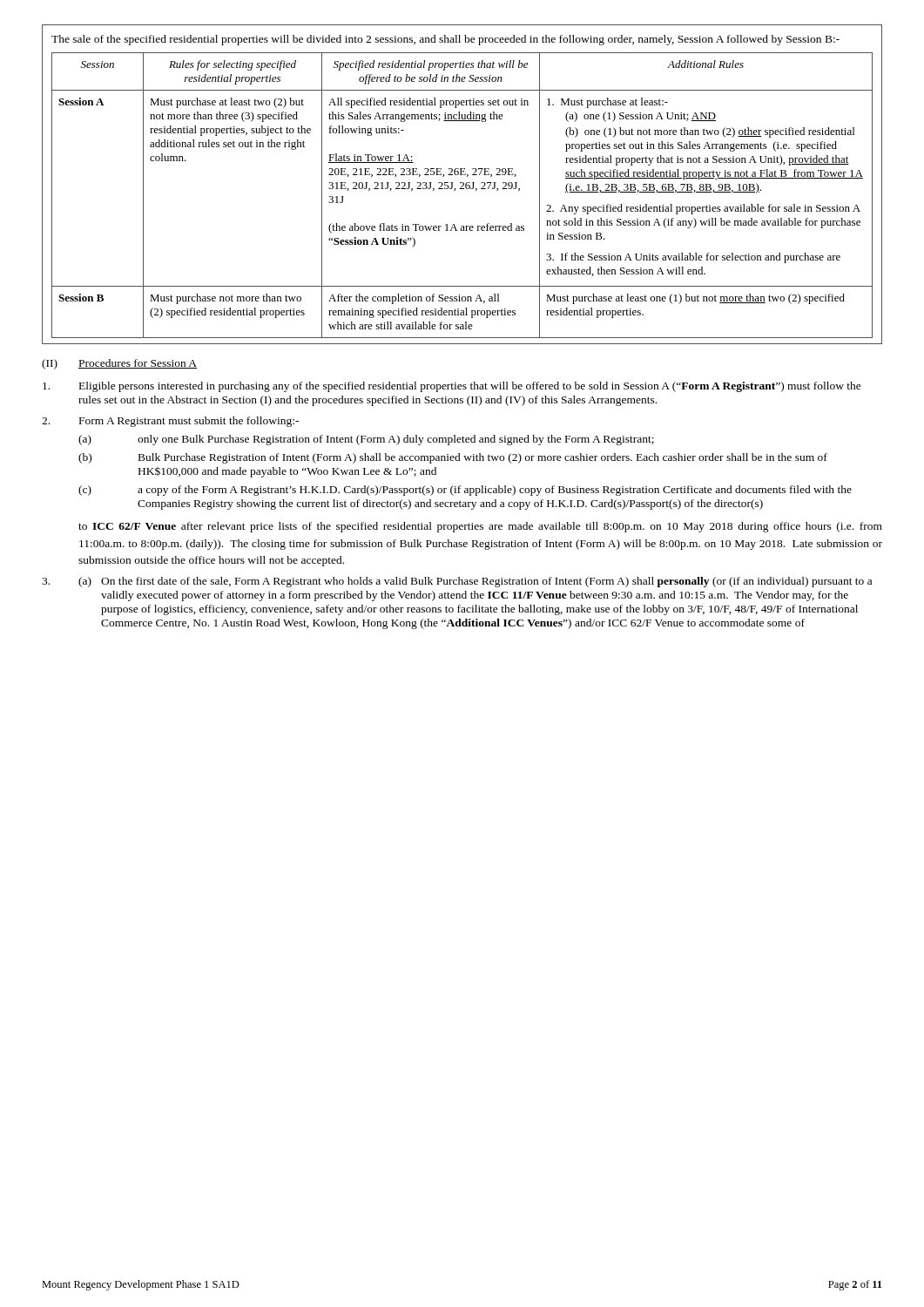Select the text block that says "to ICC 62/F Venue after"
Viewport: 924px width, 1307px height.
pyautogui.click(x=480, y=543)
